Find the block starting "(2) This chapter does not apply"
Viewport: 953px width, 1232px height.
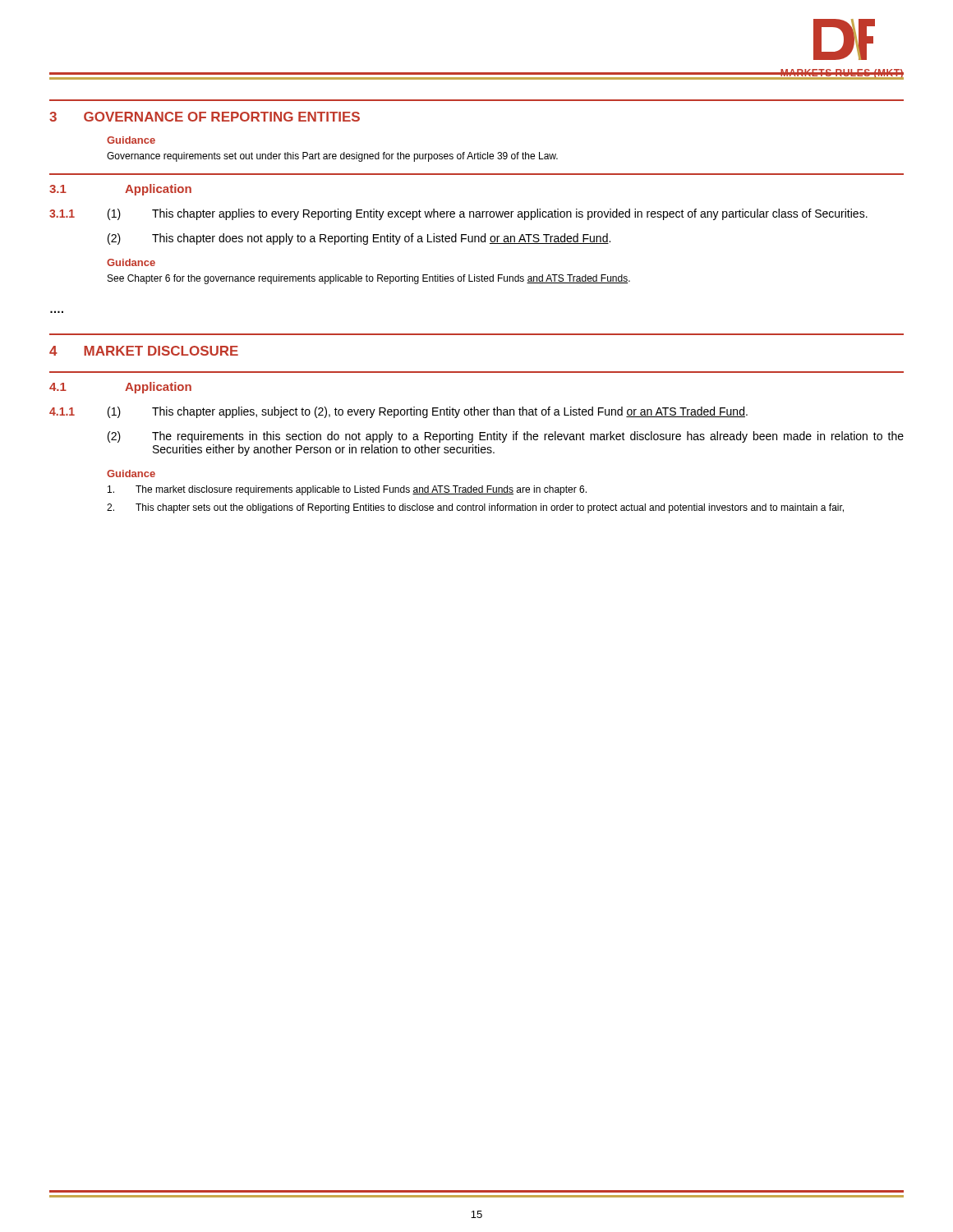pyautogui.click(x=505, y=238)
